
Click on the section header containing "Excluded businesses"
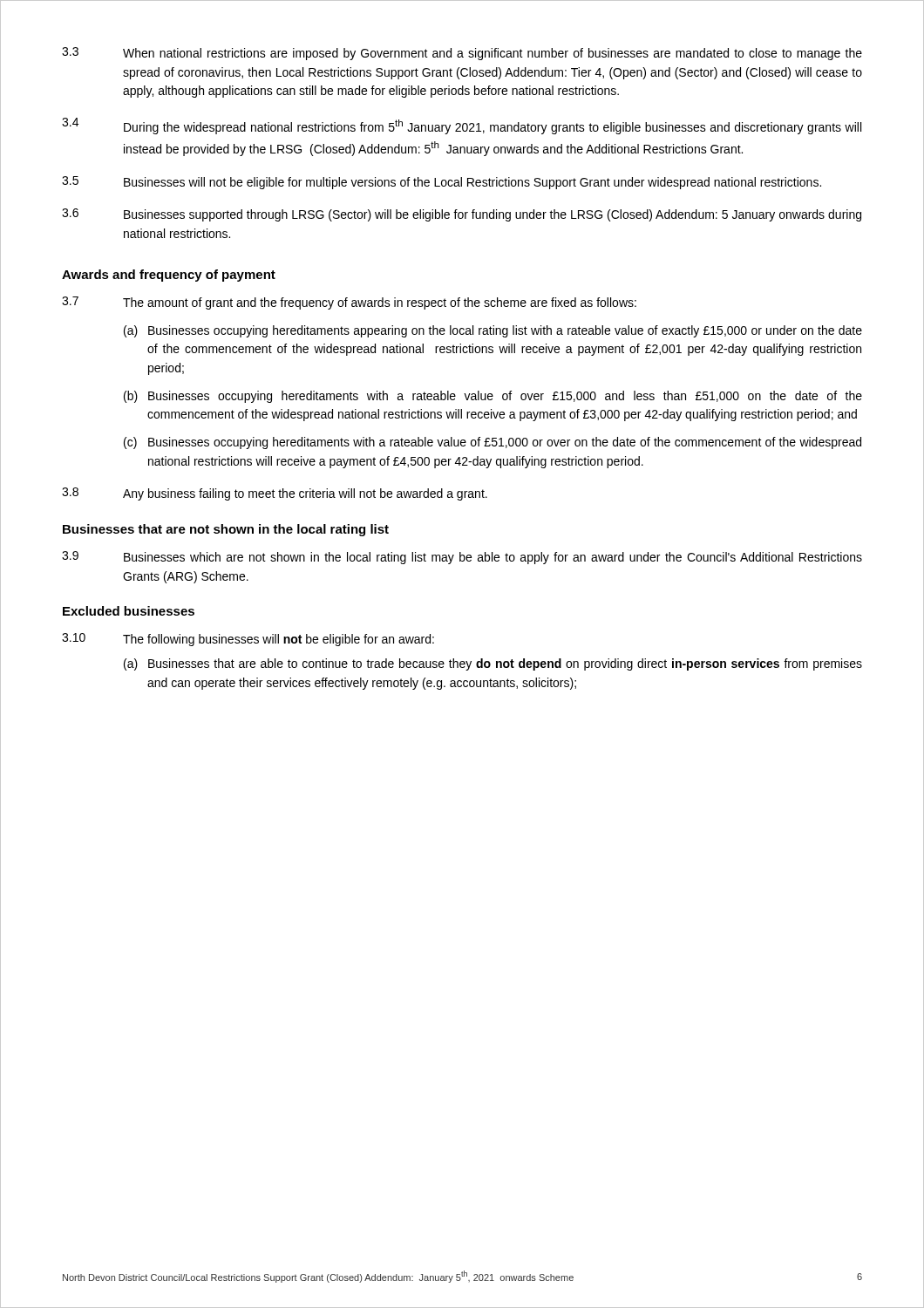point(128,611)
